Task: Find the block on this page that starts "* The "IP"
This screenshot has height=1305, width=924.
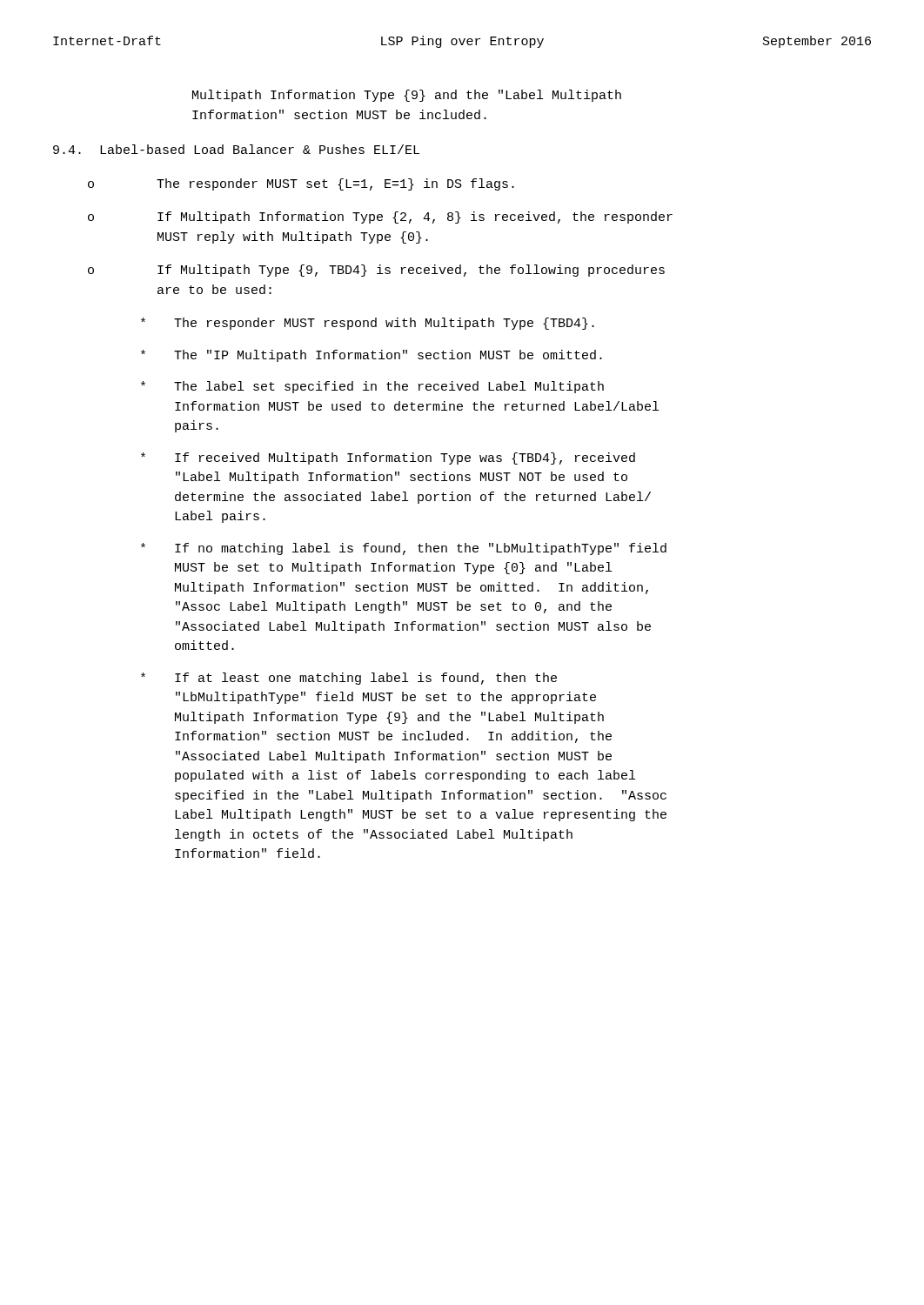Action: (497, 357)
